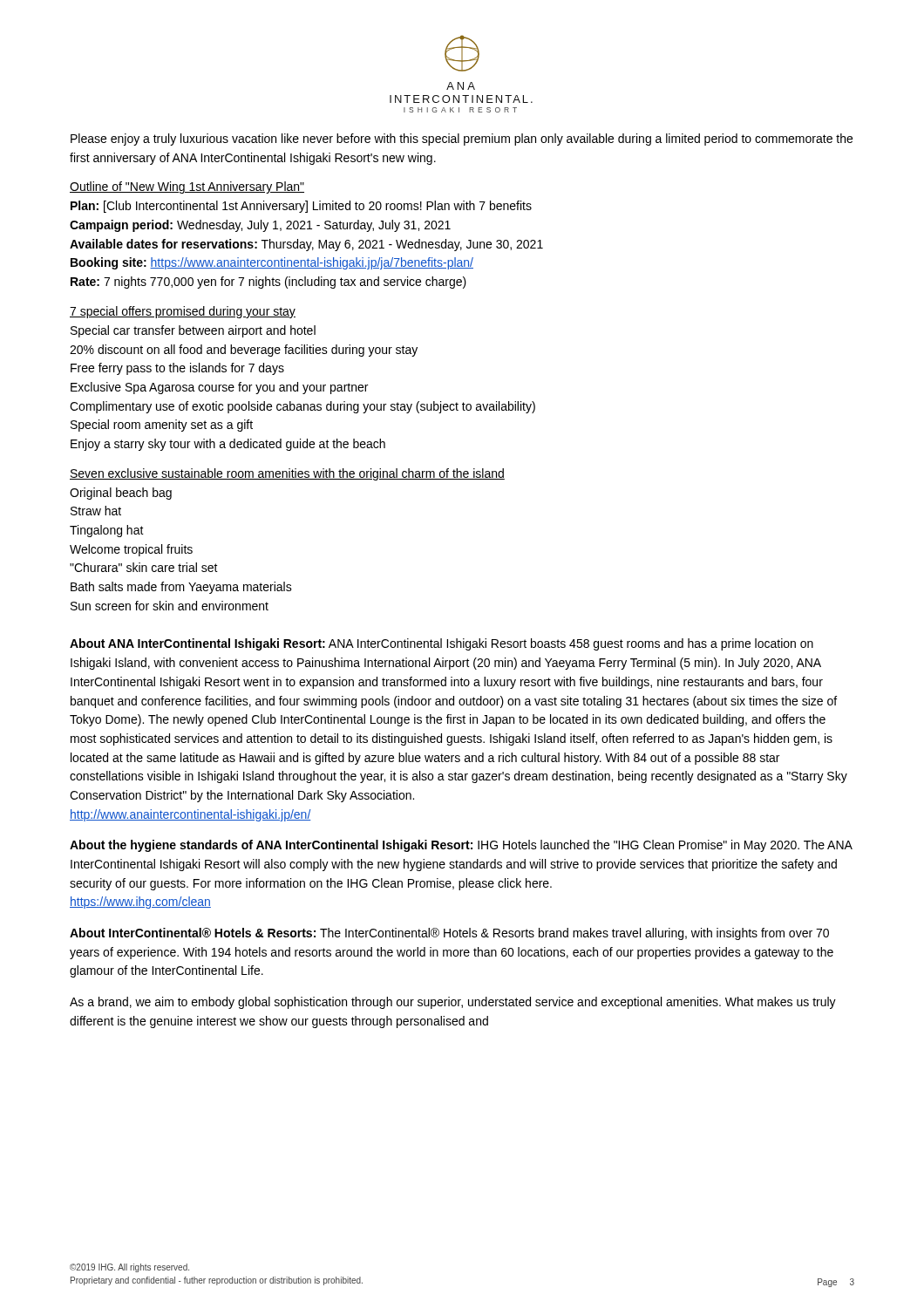Locate the list item containing "Sun screen for"
The height and width of the screenshot is (1308, 924).
pyautogui.click(x=169, y=606)
